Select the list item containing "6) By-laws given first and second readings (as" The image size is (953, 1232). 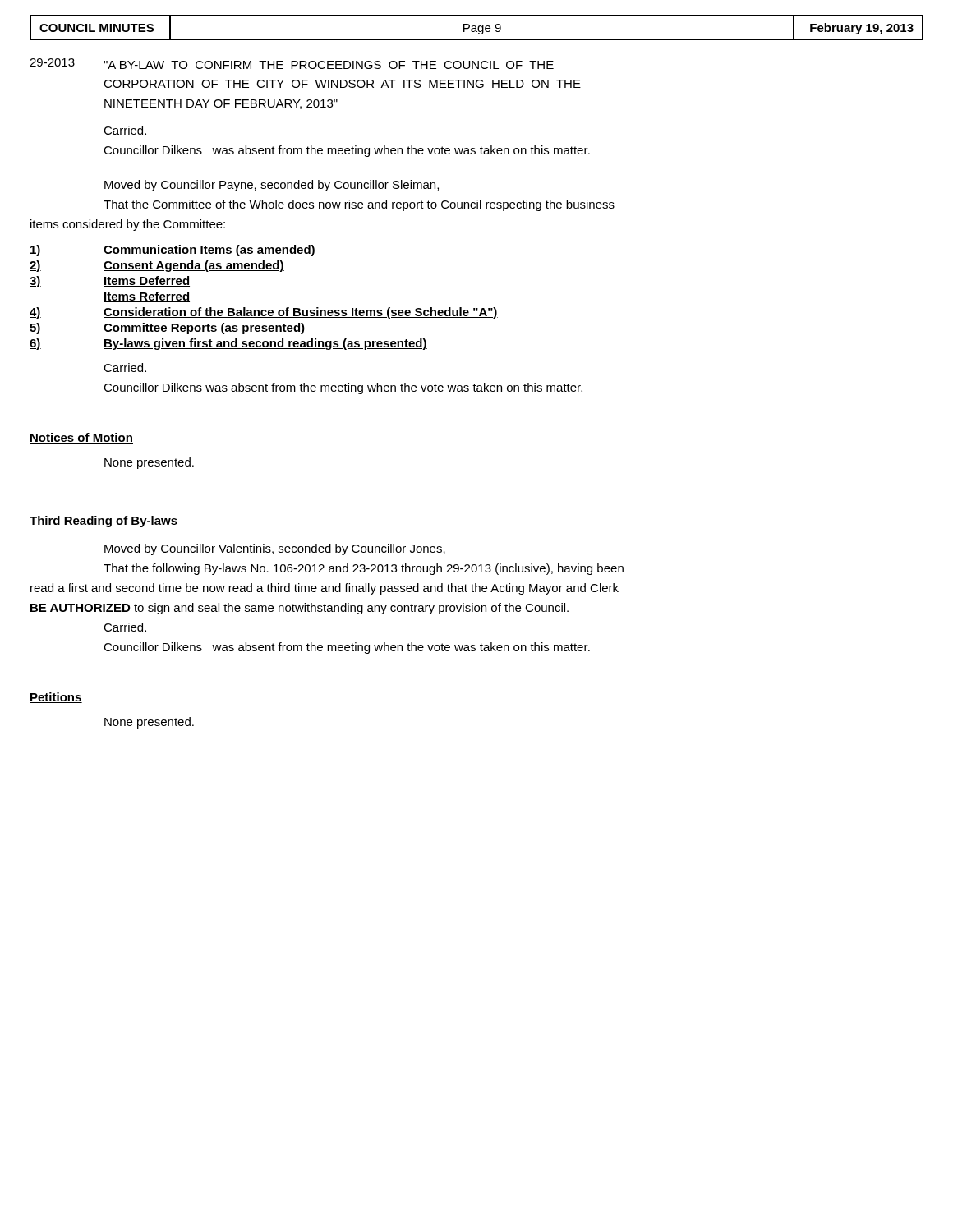(228, 344)
